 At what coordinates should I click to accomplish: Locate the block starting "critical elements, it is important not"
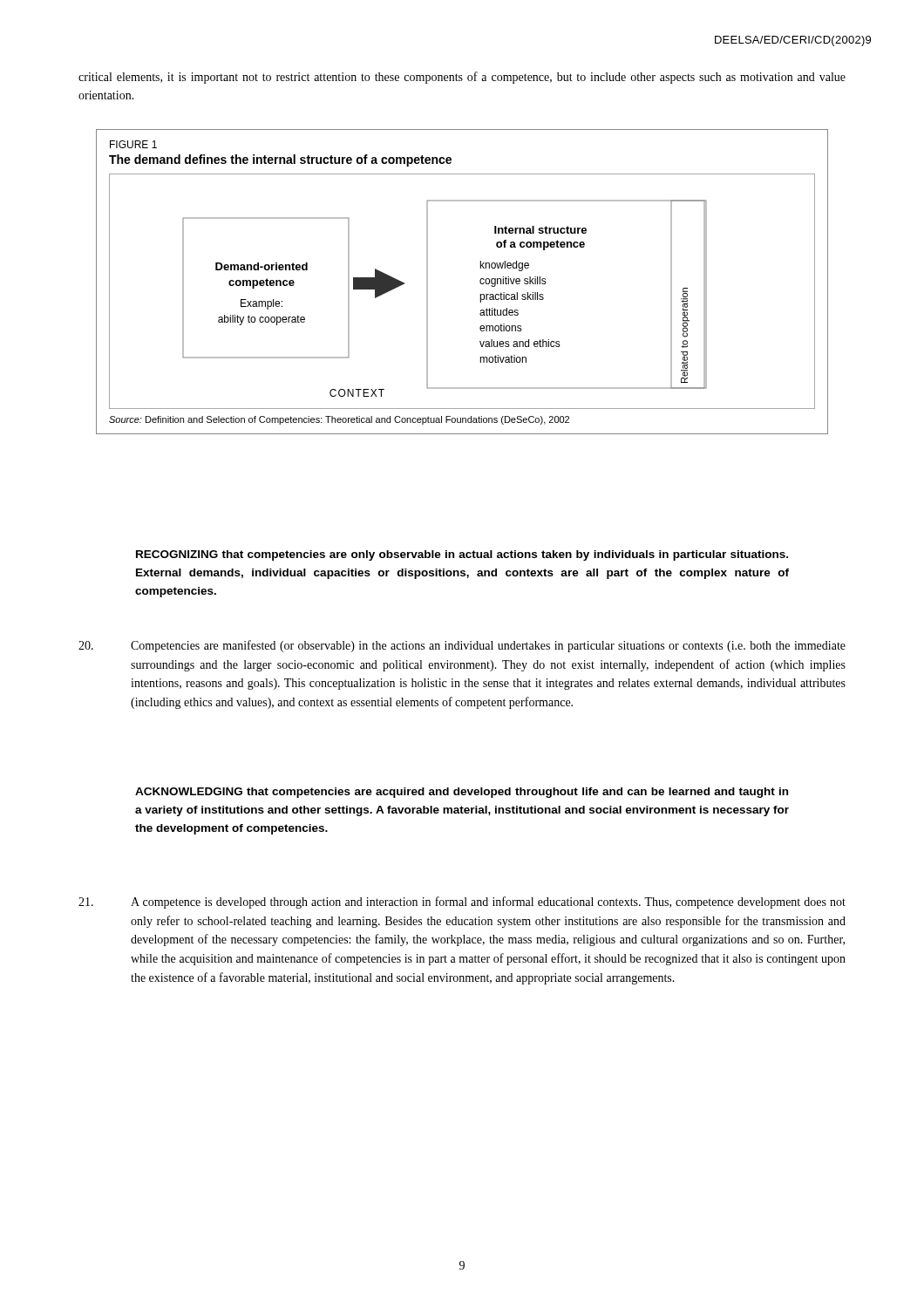[462, 86]
